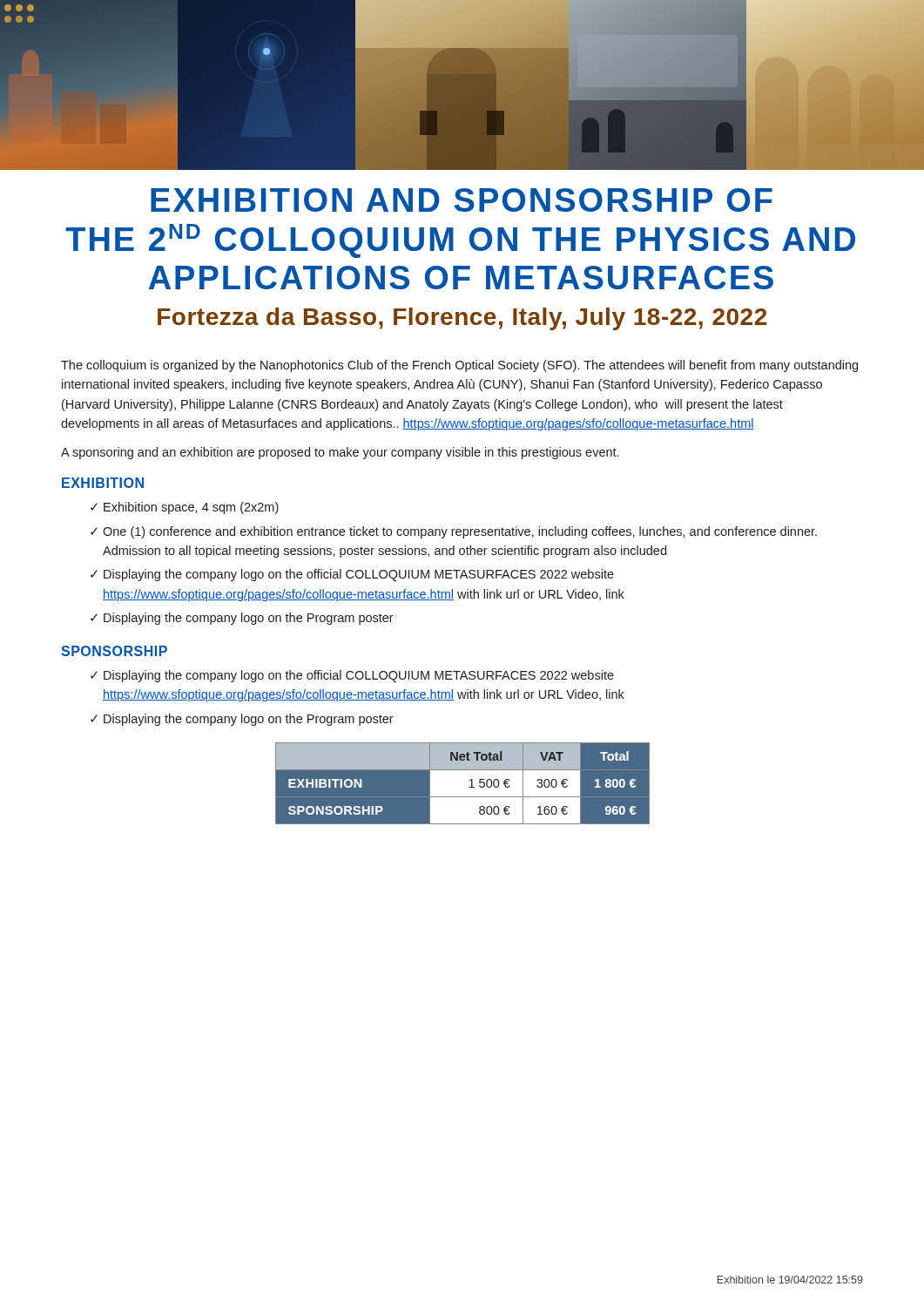Viewport: 924px width, 1307px height.
Task: Find the section header on this page that starts "Fortezza da Basso, Florence, Italy, July"
Action: pyautogui.click(x=462, y=316)
